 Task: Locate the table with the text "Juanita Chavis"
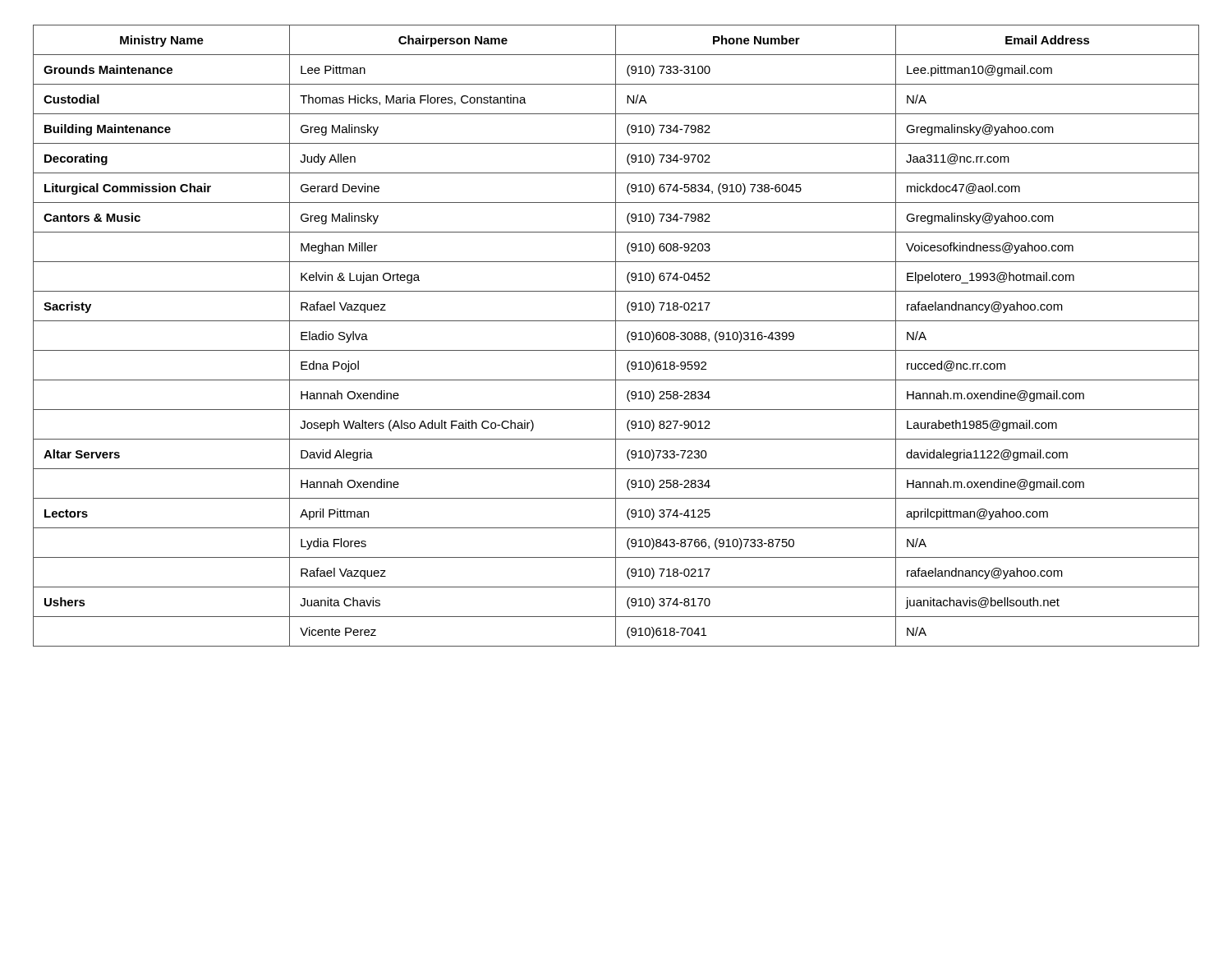pyautogui.click(x=616, y=336)
